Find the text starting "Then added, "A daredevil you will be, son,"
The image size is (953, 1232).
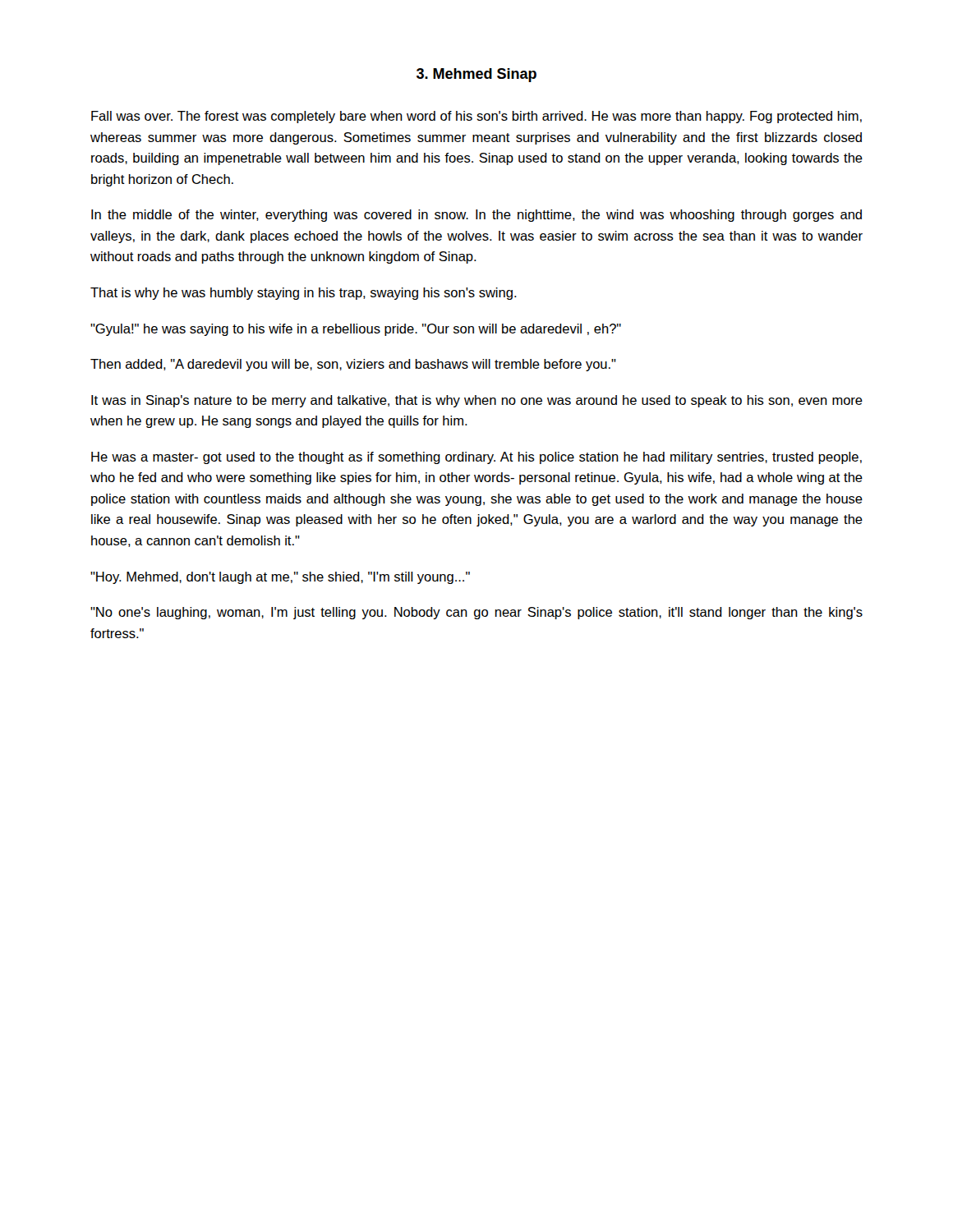click(353, 364)
